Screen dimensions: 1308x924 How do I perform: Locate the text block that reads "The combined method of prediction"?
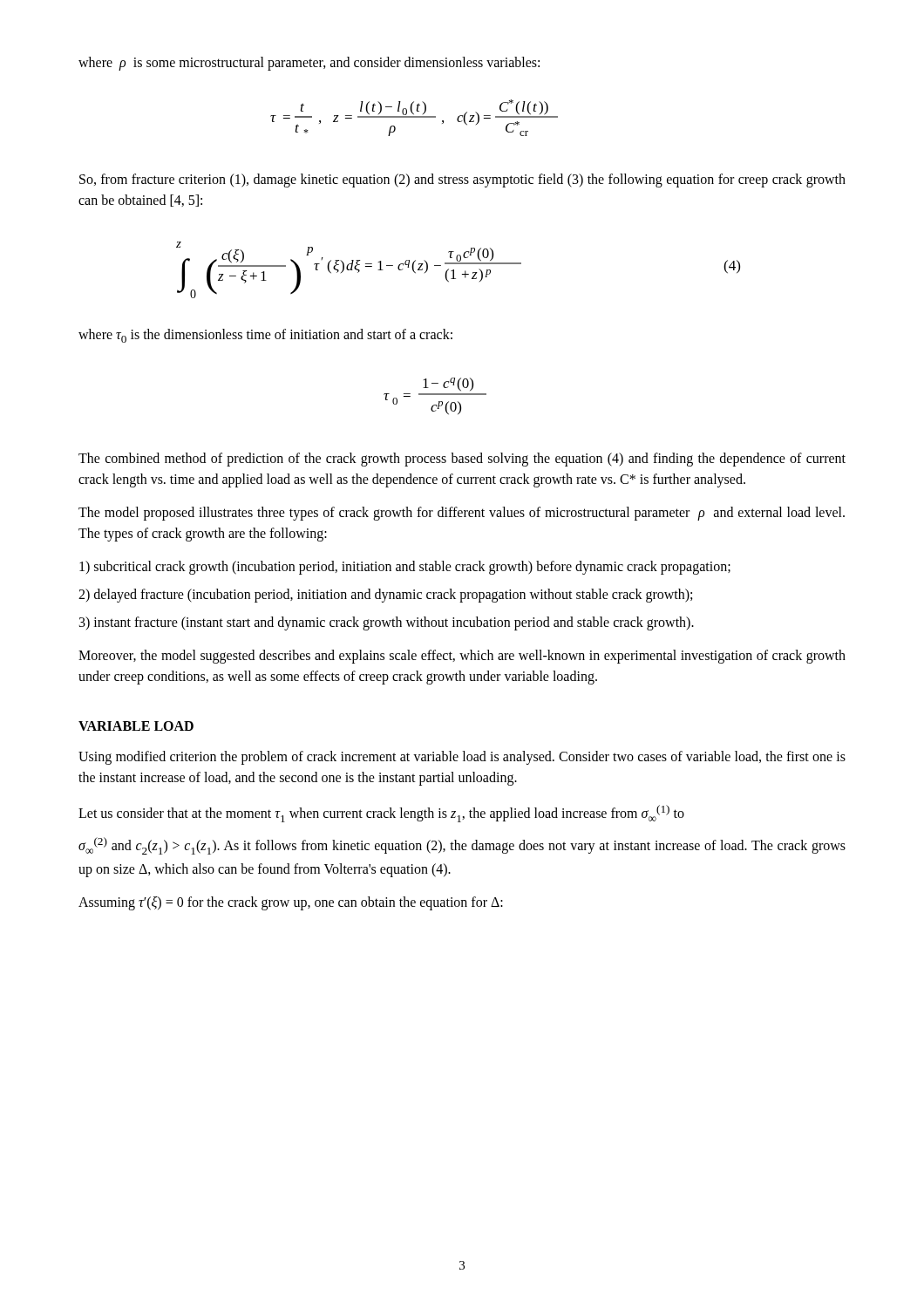pos(462,469)
